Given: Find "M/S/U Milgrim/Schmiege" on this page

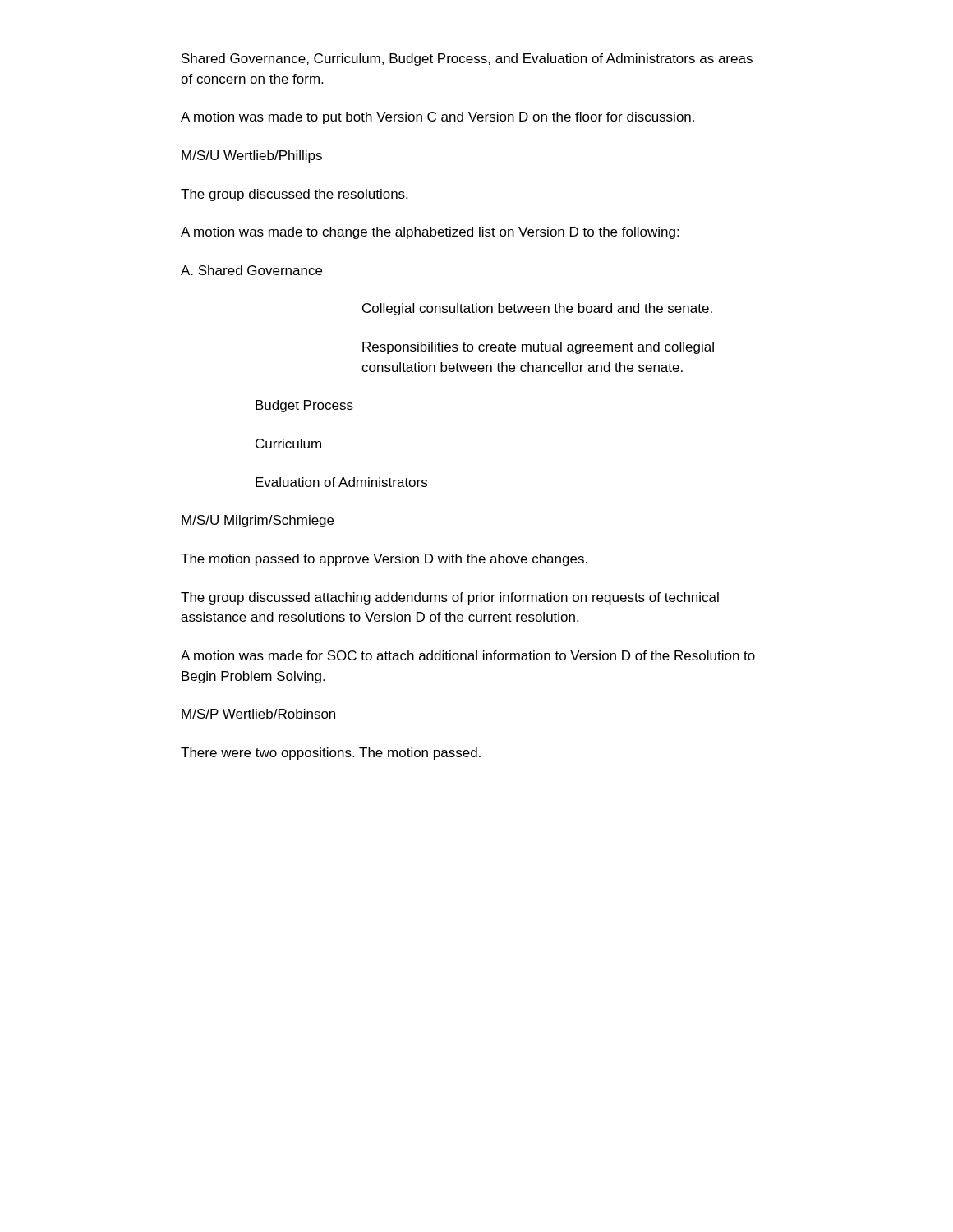Looking at the screenshot, I should tap(258, 521).
